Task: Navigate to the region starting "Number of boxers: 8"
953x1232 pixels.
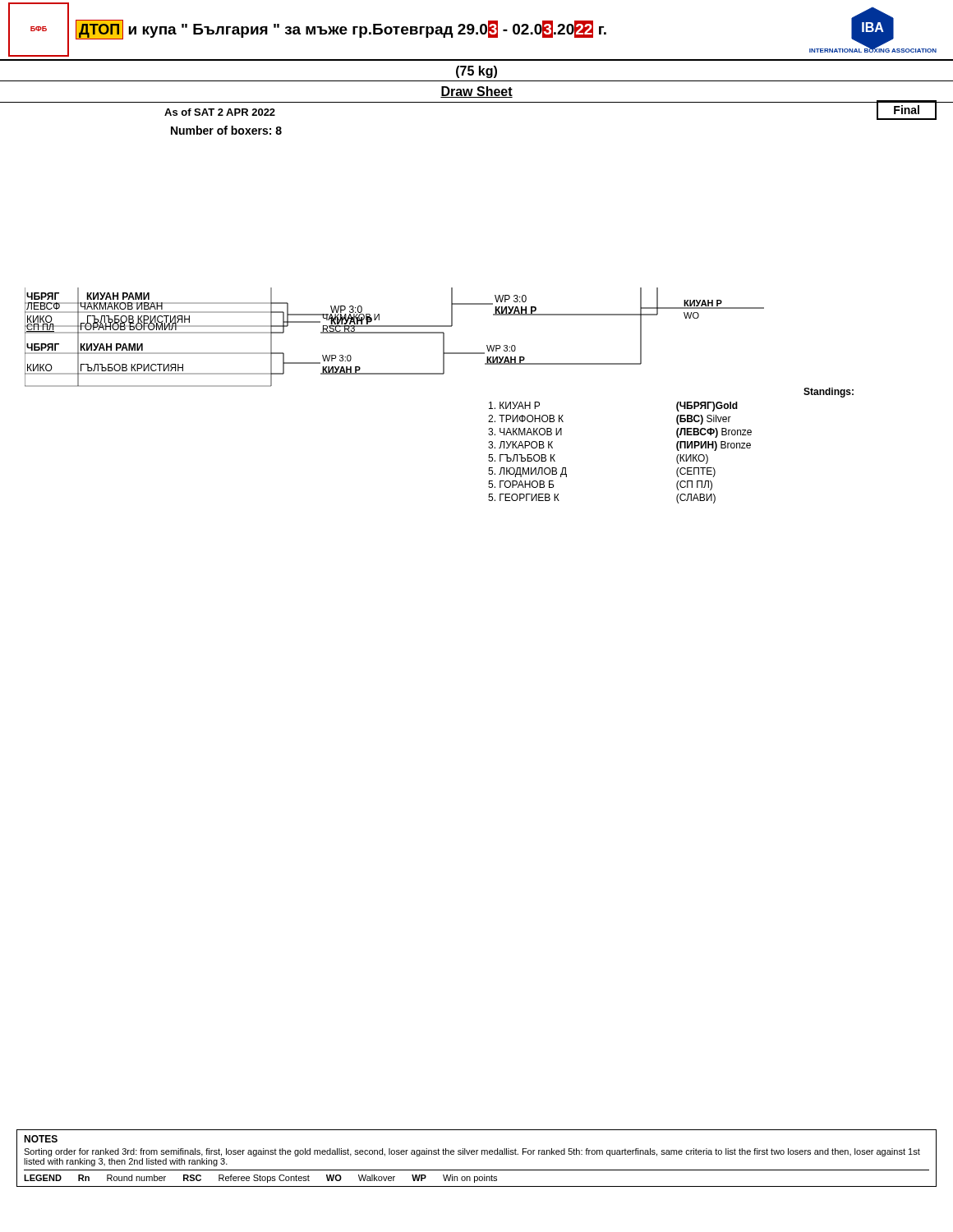Action: click(x=226, y=131)
